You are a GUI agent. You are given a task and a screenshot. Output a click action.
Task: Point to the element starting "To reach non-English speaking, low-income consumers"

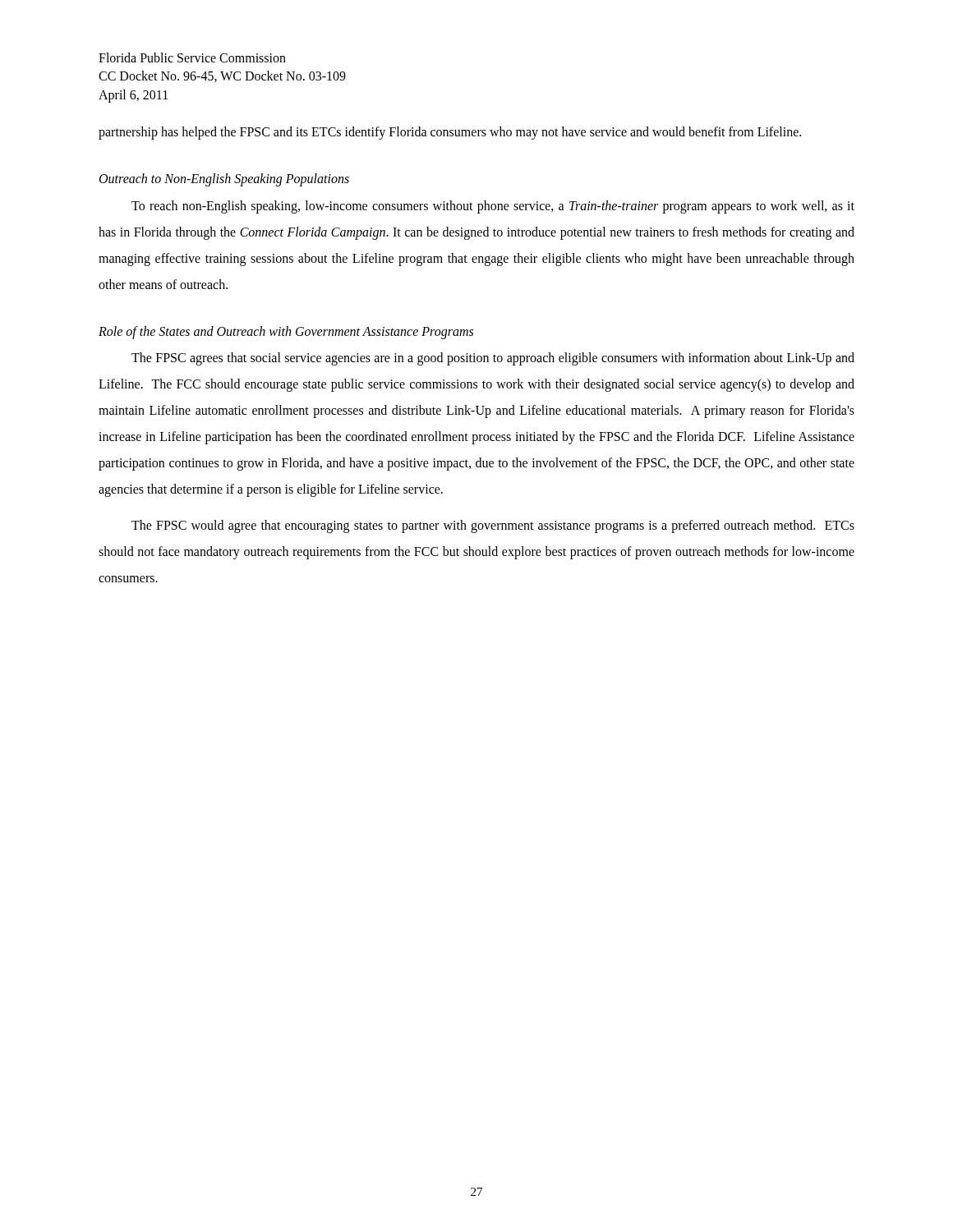tap(476, 245)
